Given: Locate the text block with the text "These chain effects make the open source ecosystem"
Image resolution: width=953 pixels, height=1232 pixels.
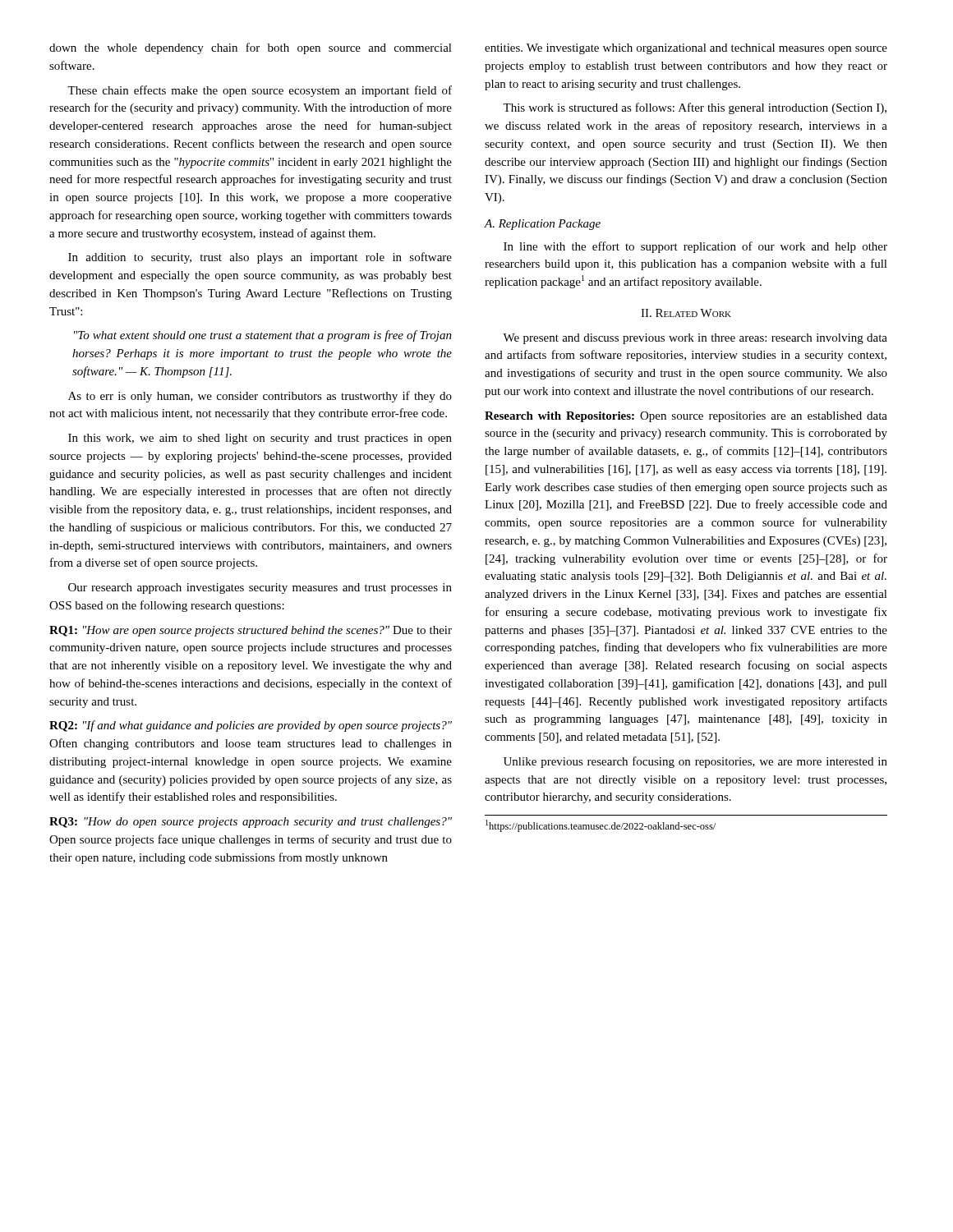Looking at the screenshot, I should click(x=251, y=162).
